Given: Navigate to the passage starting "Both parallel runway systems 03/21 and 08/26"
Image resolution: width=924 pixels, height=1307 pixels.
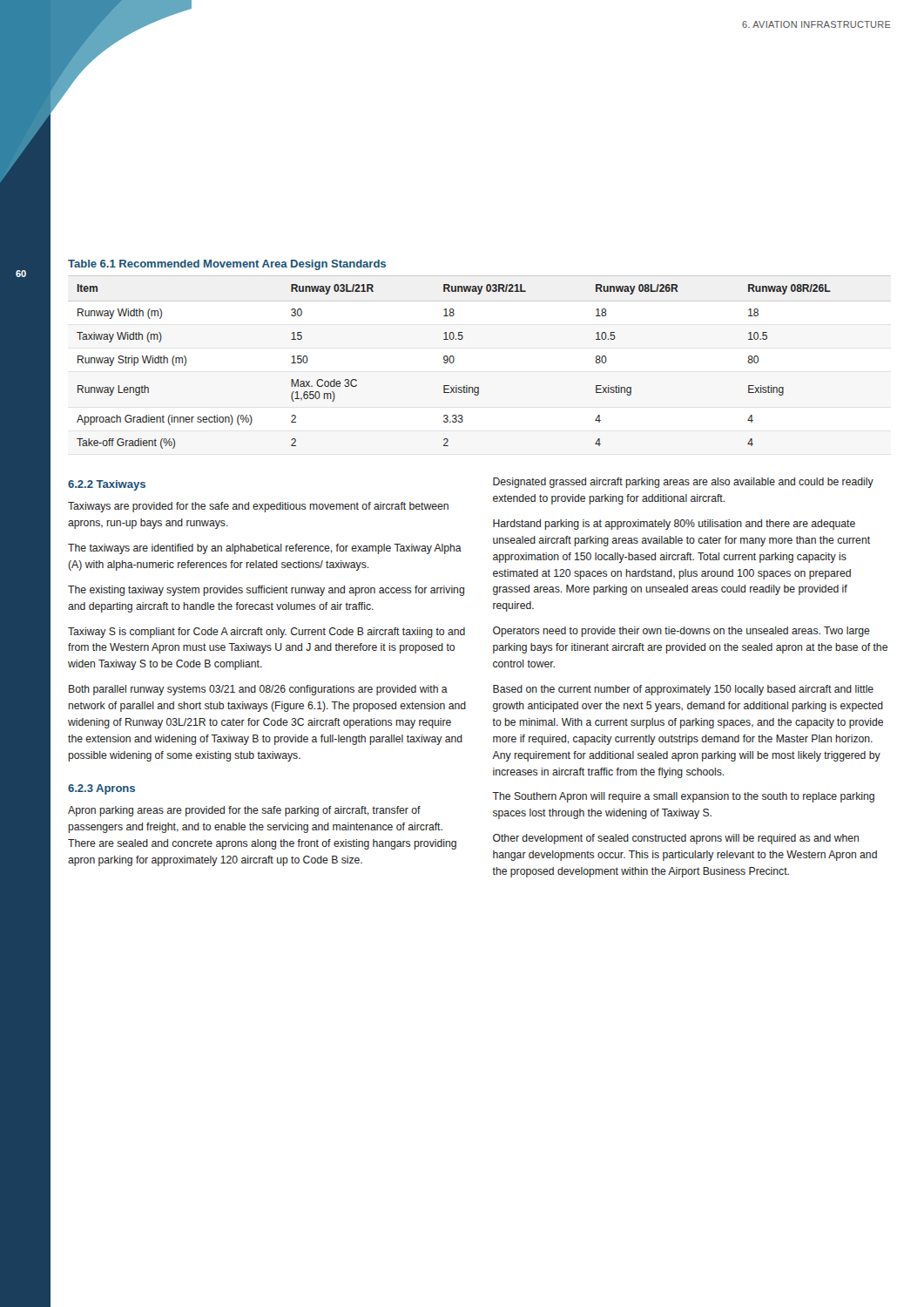Looking at the screenshot, I should pos(267,722).
